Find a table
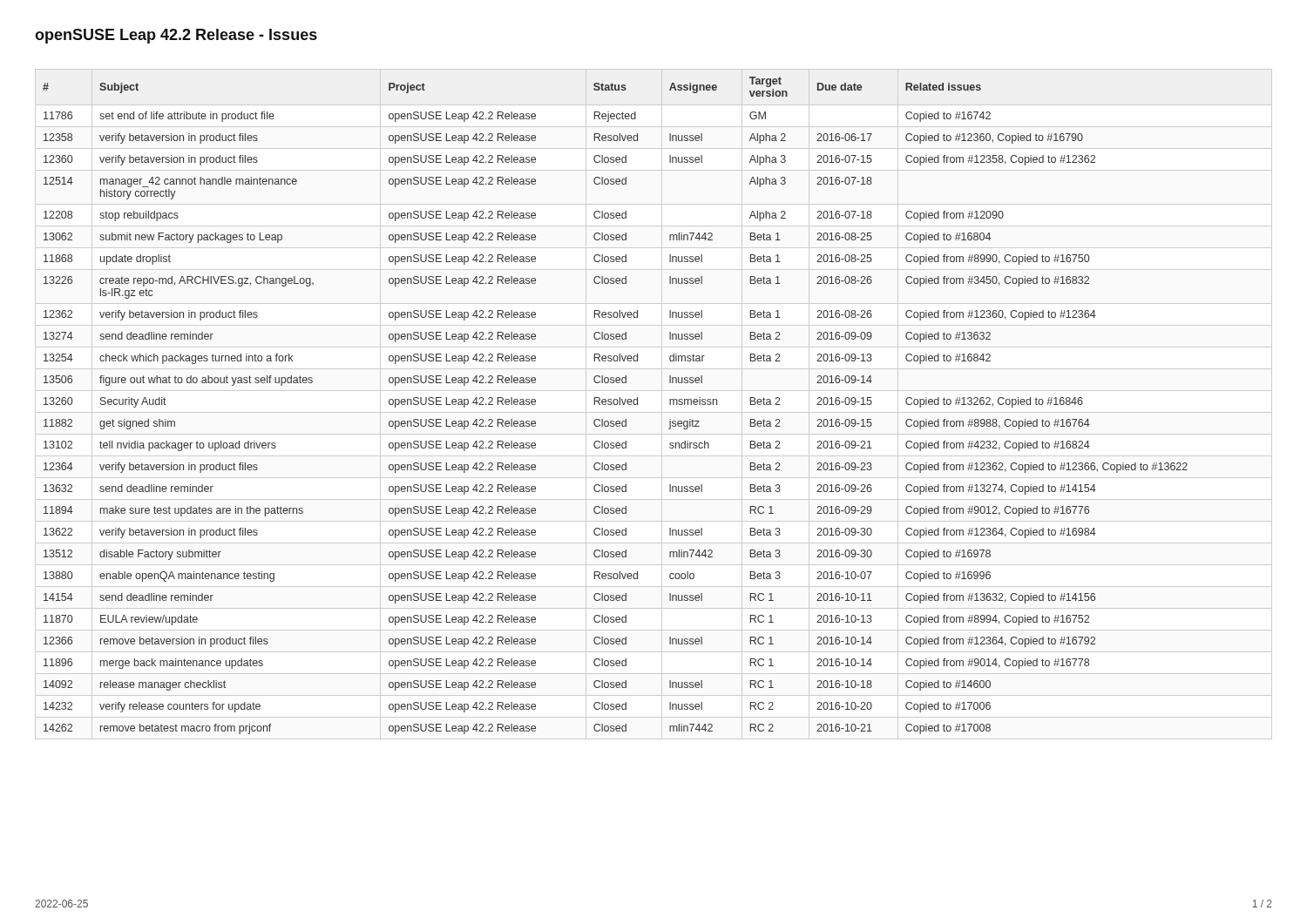This screenshot has height=924, width=1307. pyautogui.click(x=654, y=404)
